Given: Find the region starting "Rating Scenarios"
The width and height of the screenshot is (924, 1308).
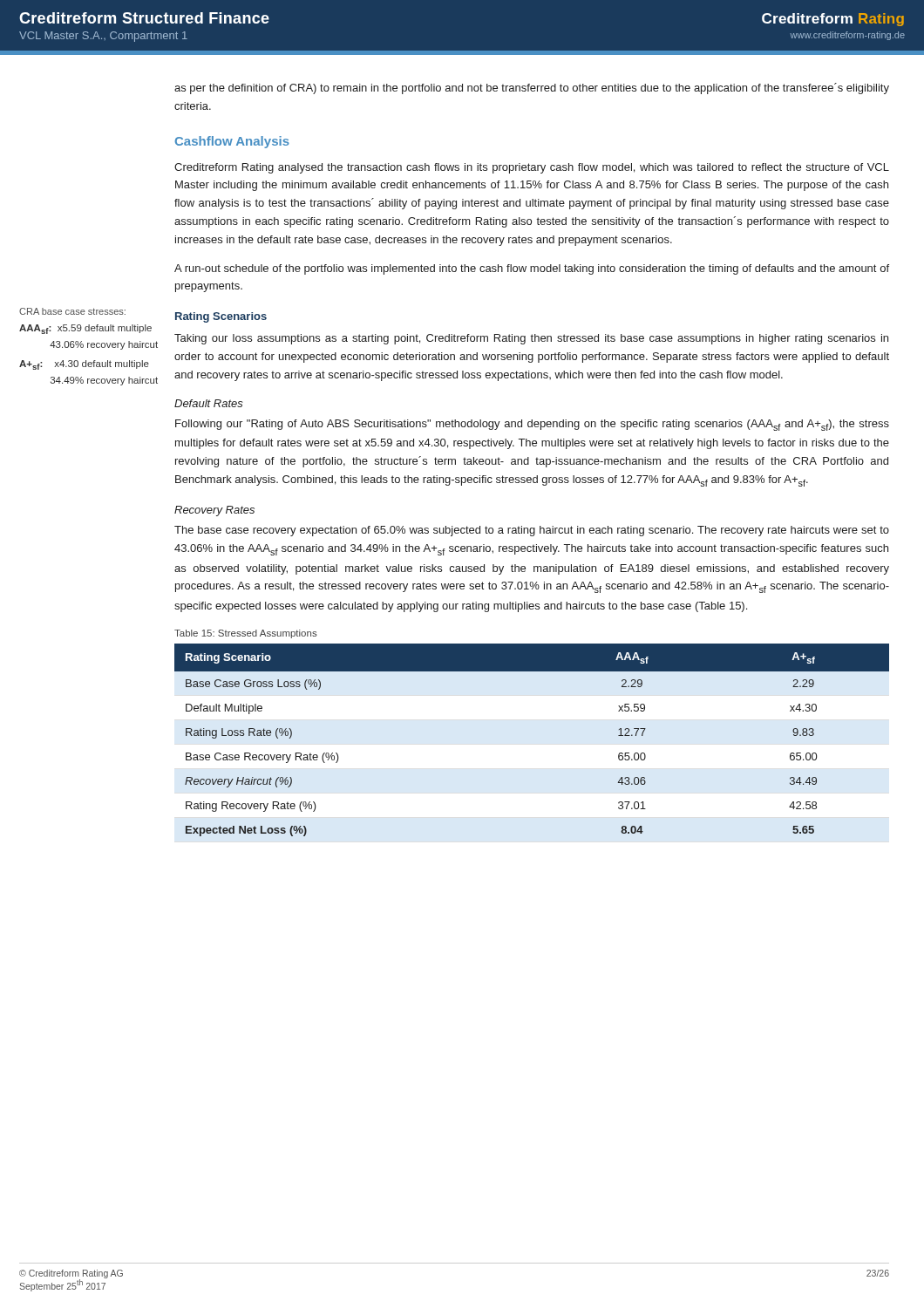Looking at the screenshot, I should coord(221,316).
